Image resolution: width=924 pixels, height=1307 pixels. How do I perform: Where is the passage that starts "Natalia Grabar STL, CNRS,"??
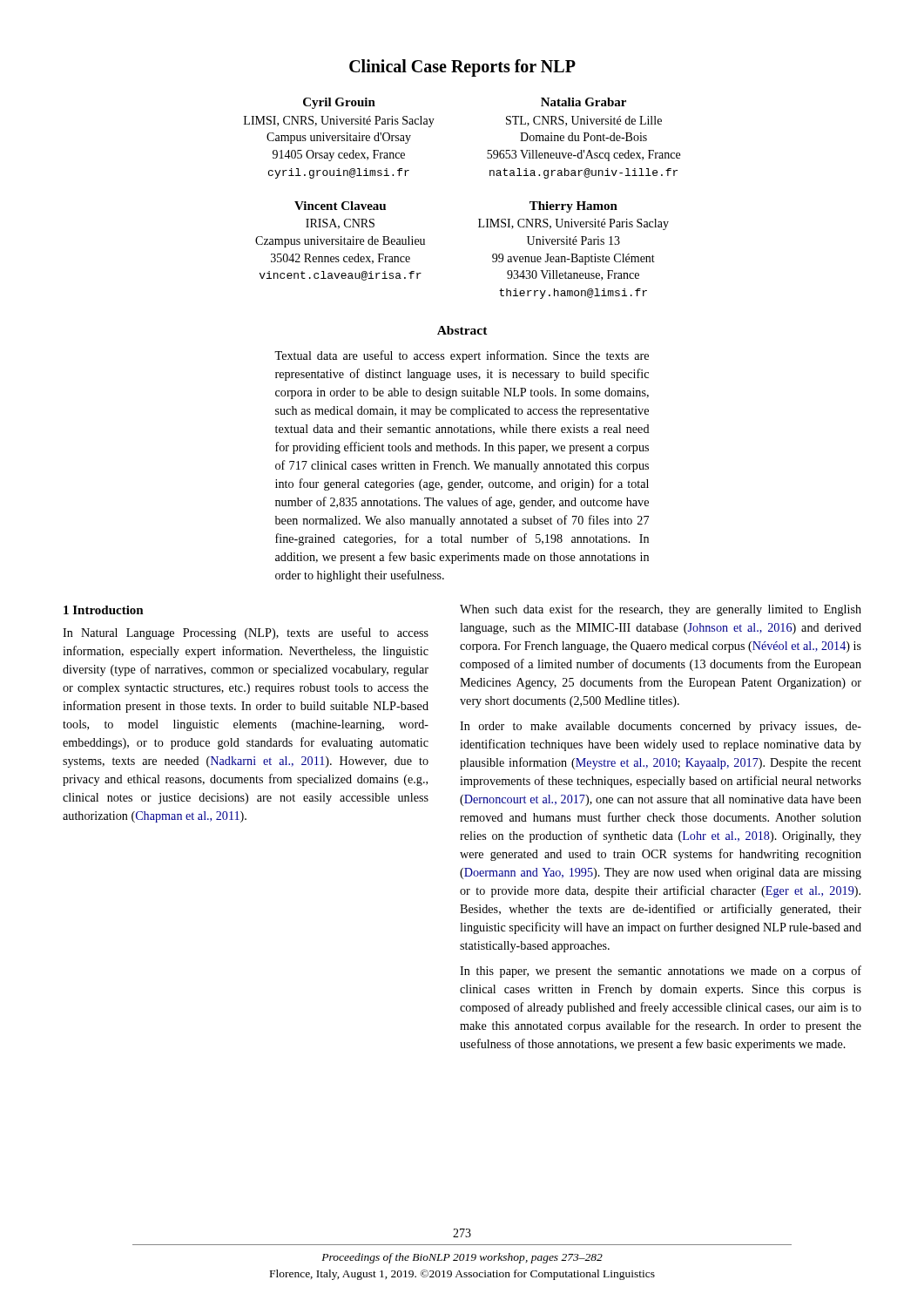pos(584,137)
